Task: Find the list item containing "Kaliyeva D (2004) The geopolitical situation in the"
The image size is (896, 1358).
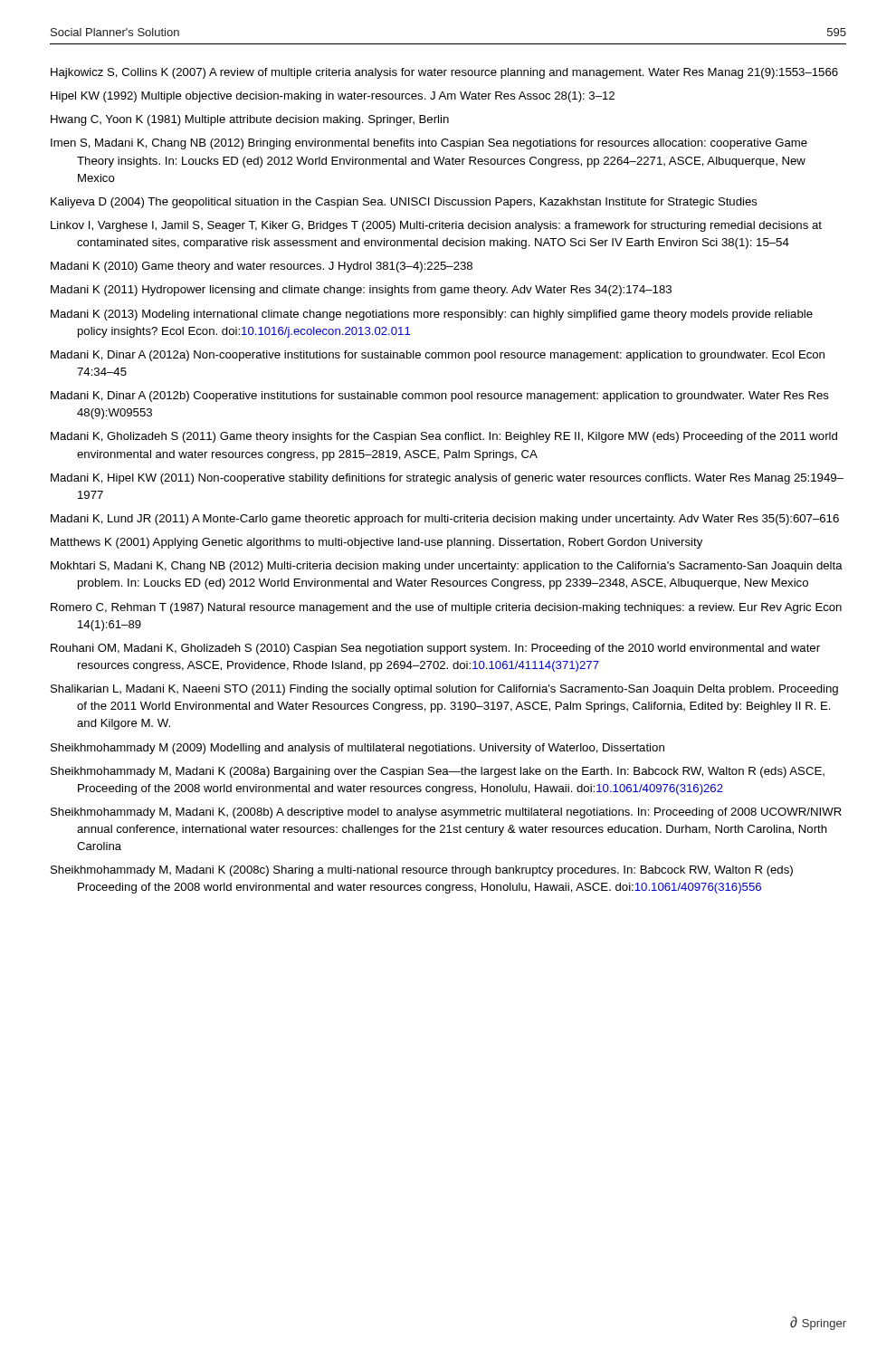Action: [x=404, y=201]
